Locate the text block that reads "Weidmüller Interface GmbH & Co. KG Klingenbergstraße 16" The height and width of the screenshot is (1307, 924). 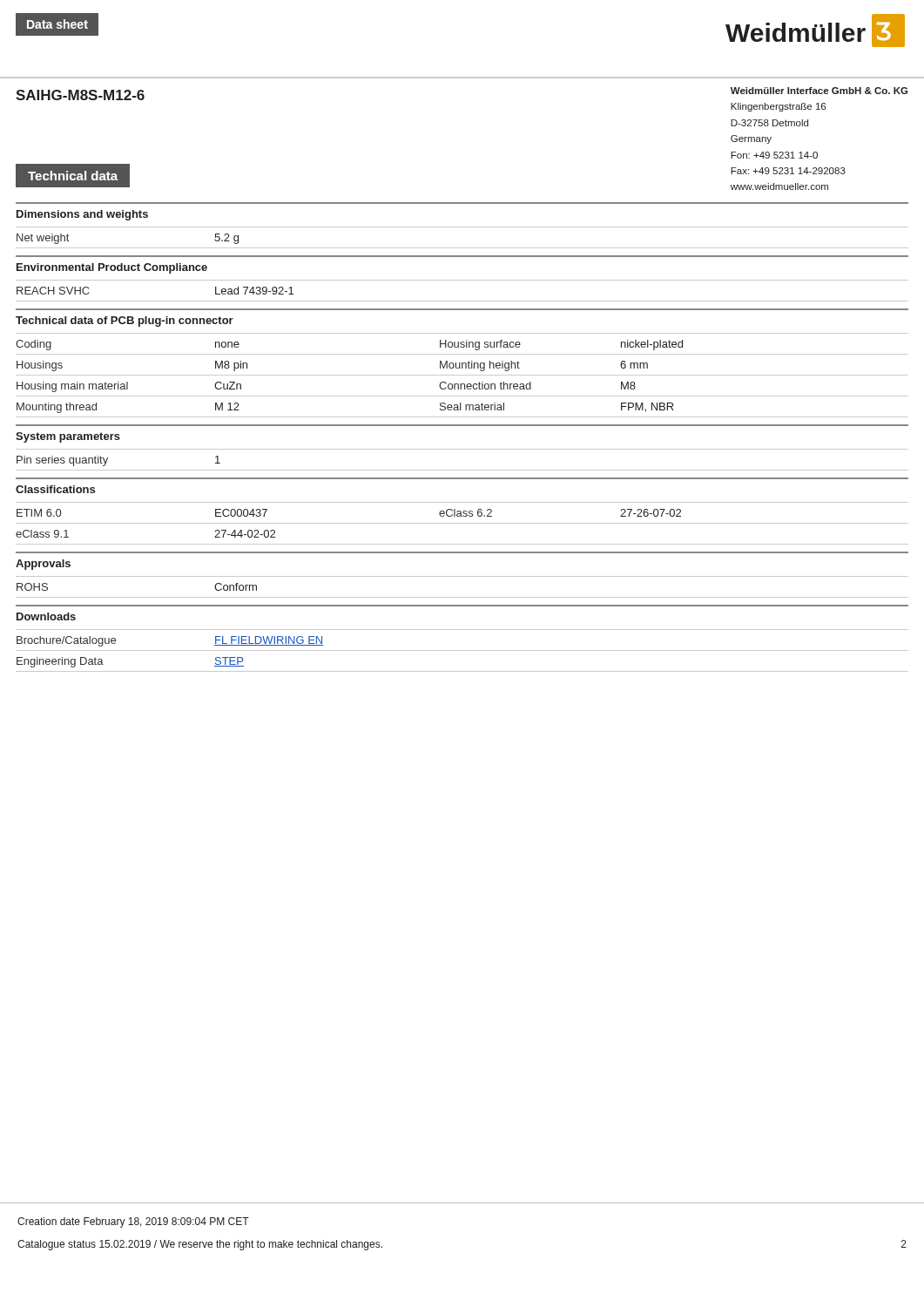coord(819,91)
